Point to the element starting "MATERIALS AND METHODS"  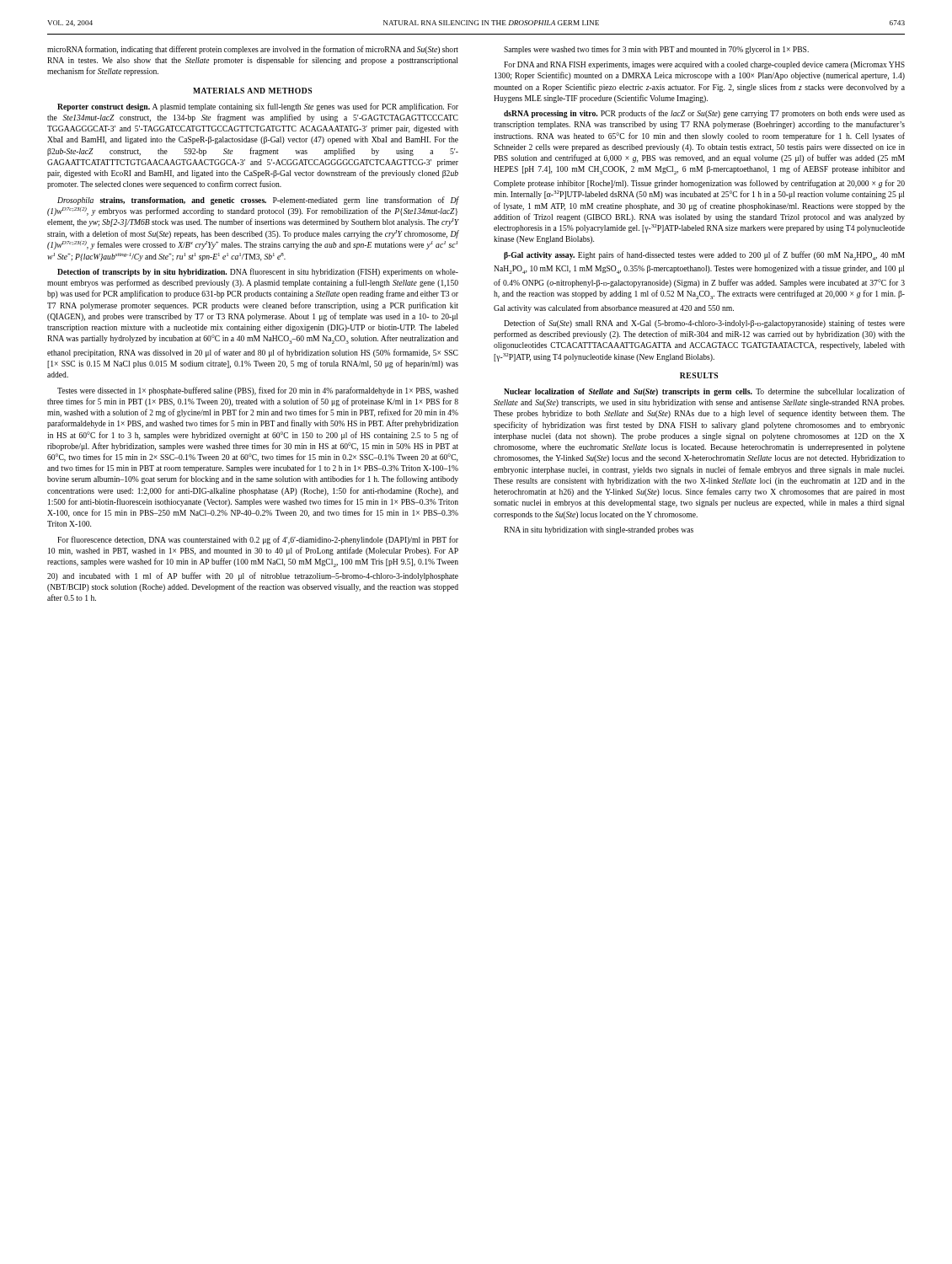tap(253, 90)
